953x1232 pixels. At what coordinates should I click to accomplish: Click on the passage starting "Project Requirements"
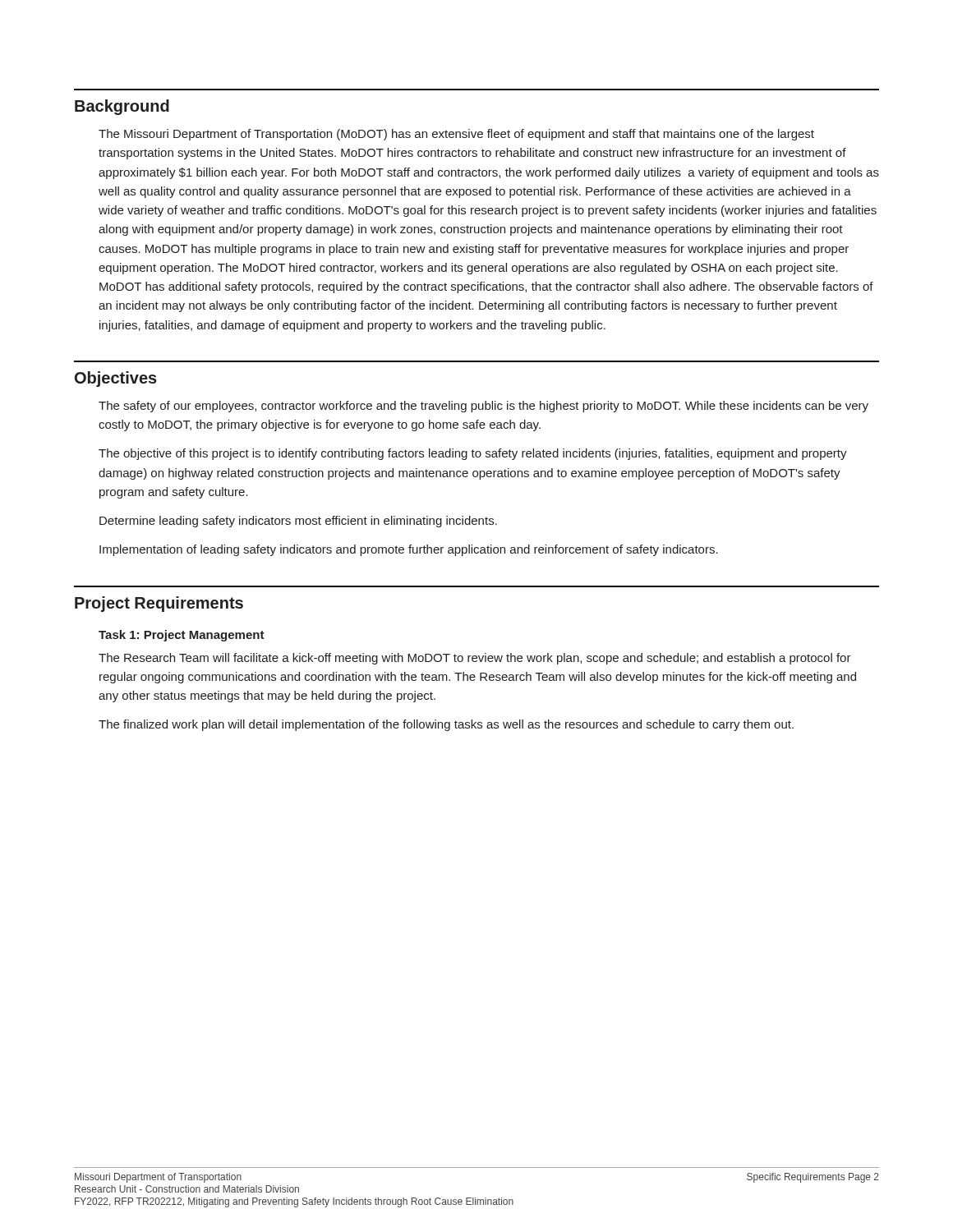[x=159, y=602]
